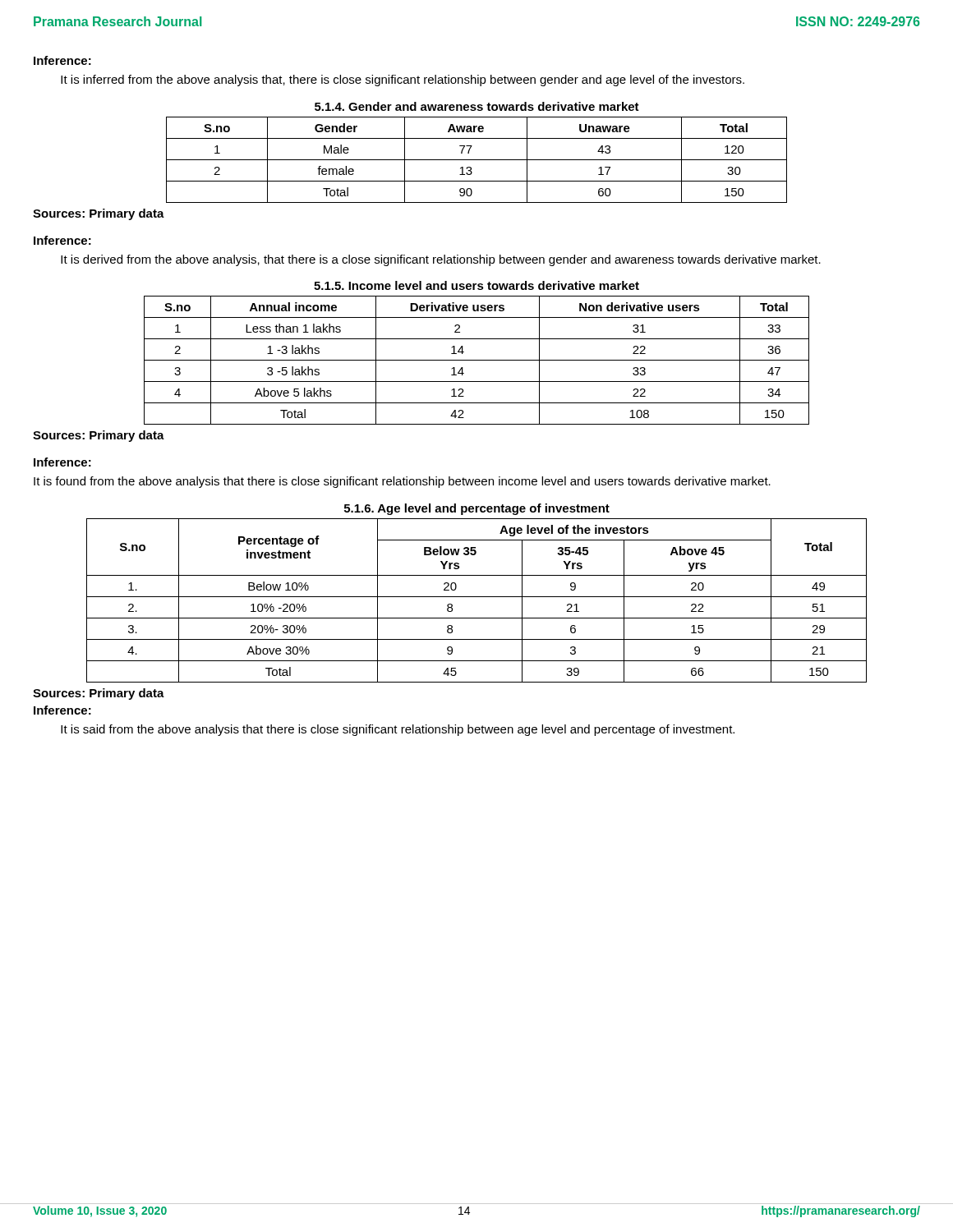This screenshot has width=953, height=1232.
Task: Click where it says "1.4. Gender and awareness towards derivative market"
Action: 476,106
